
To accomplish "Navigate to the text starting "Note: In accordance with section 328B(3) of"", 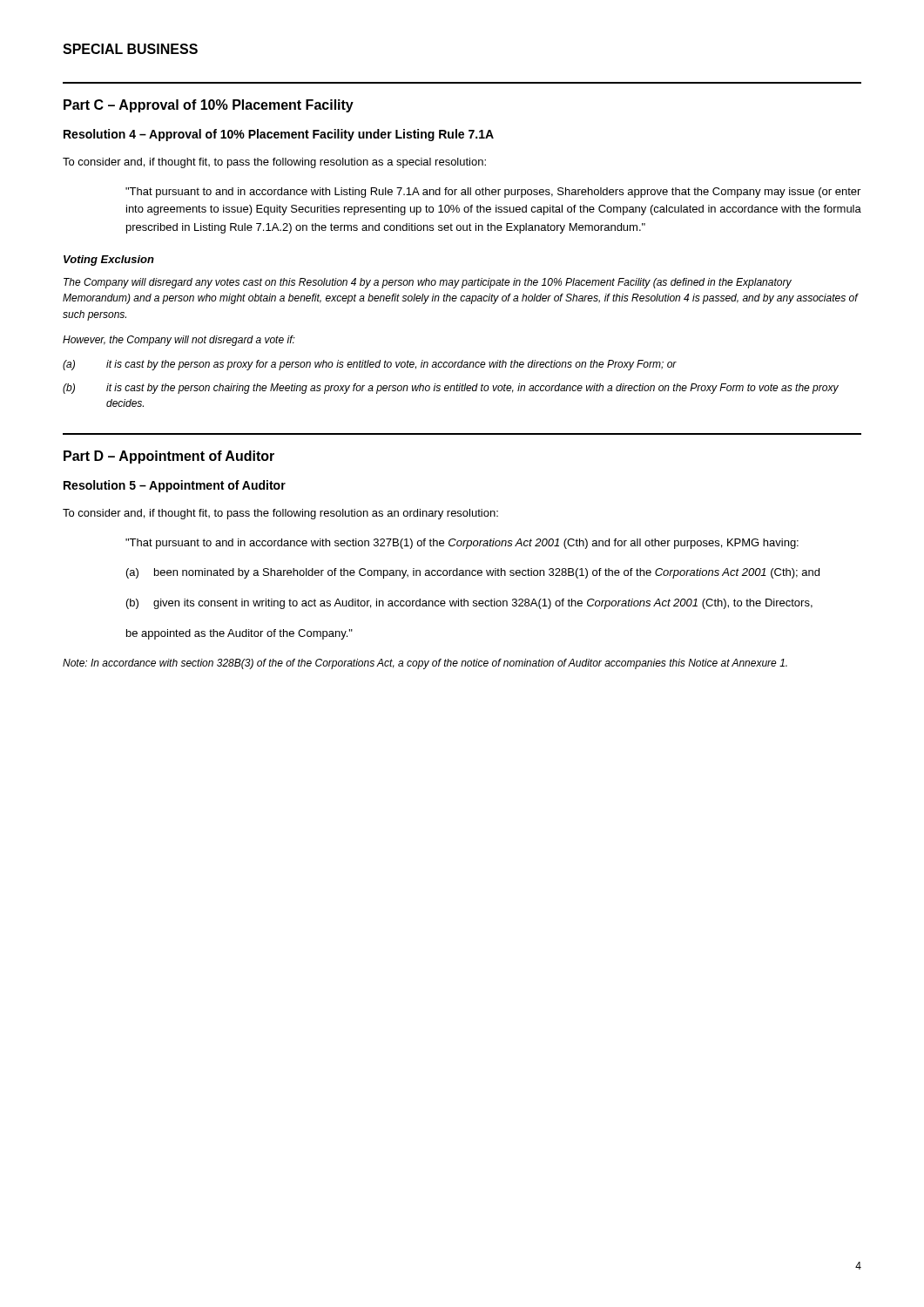I will (426, 663).
